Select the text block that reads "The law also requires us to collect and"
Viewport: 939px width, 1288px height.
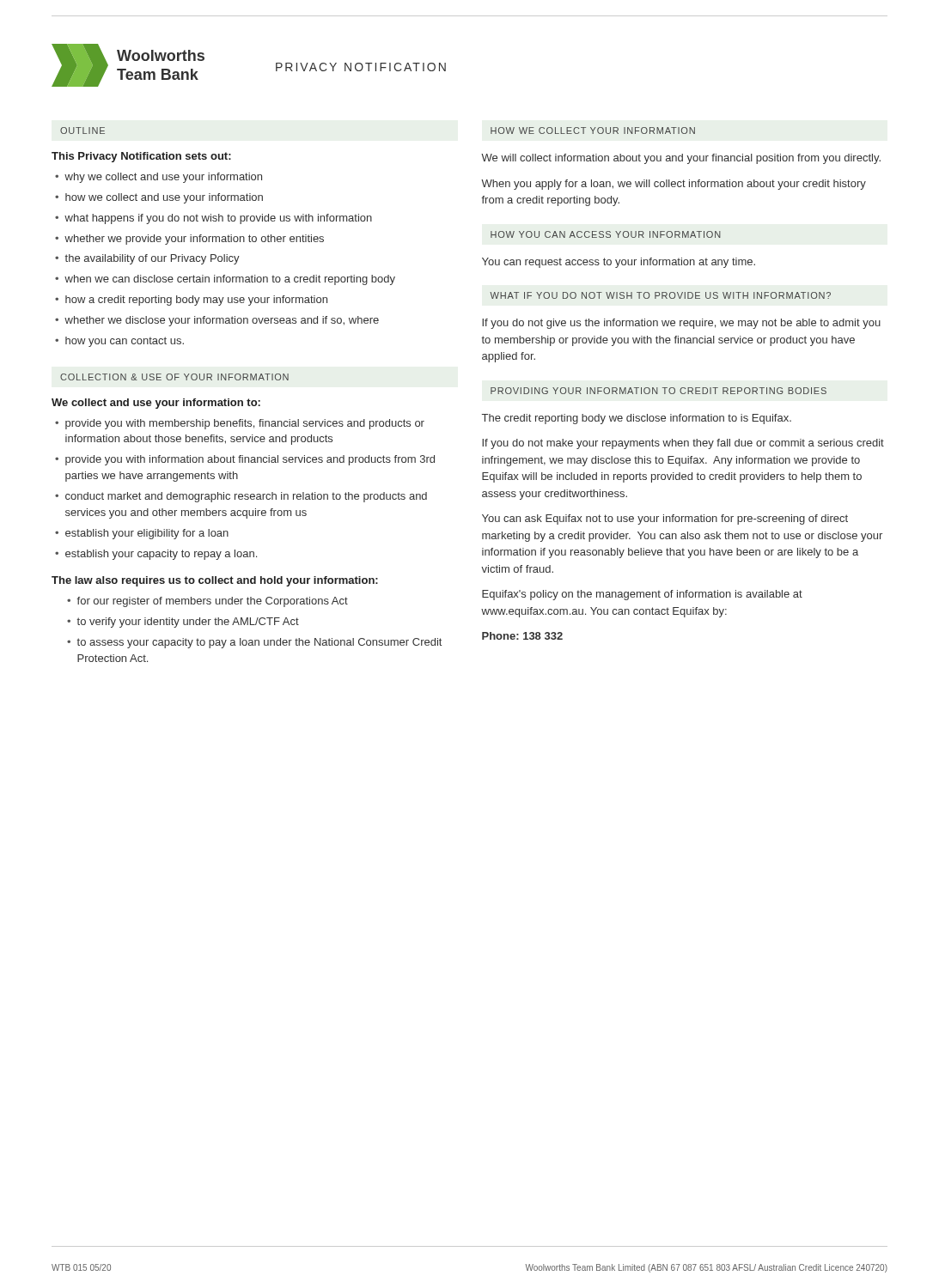(215, 580)
